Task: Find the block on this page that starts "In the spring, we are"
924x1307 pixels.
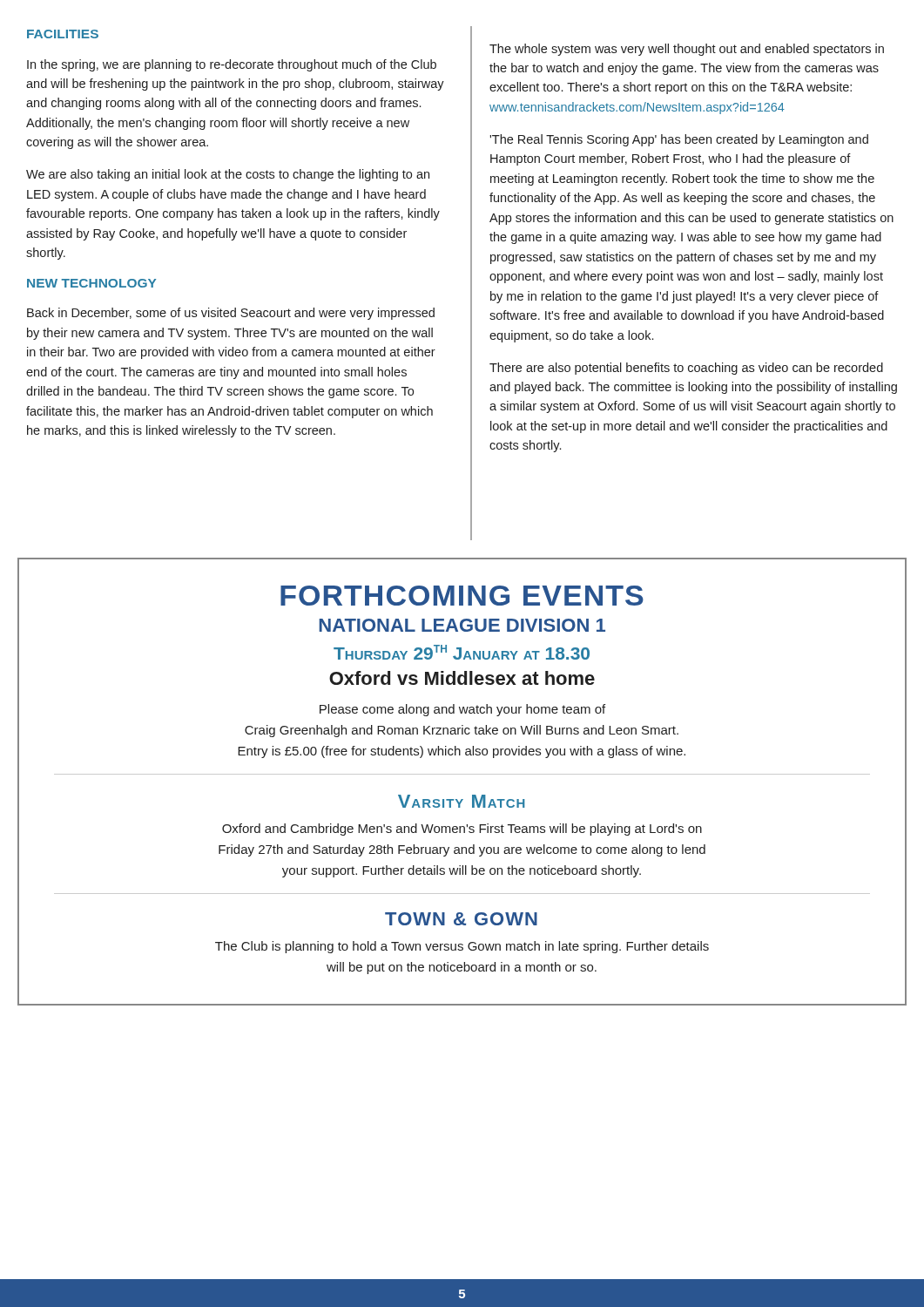Action: [x=235, y=103]
